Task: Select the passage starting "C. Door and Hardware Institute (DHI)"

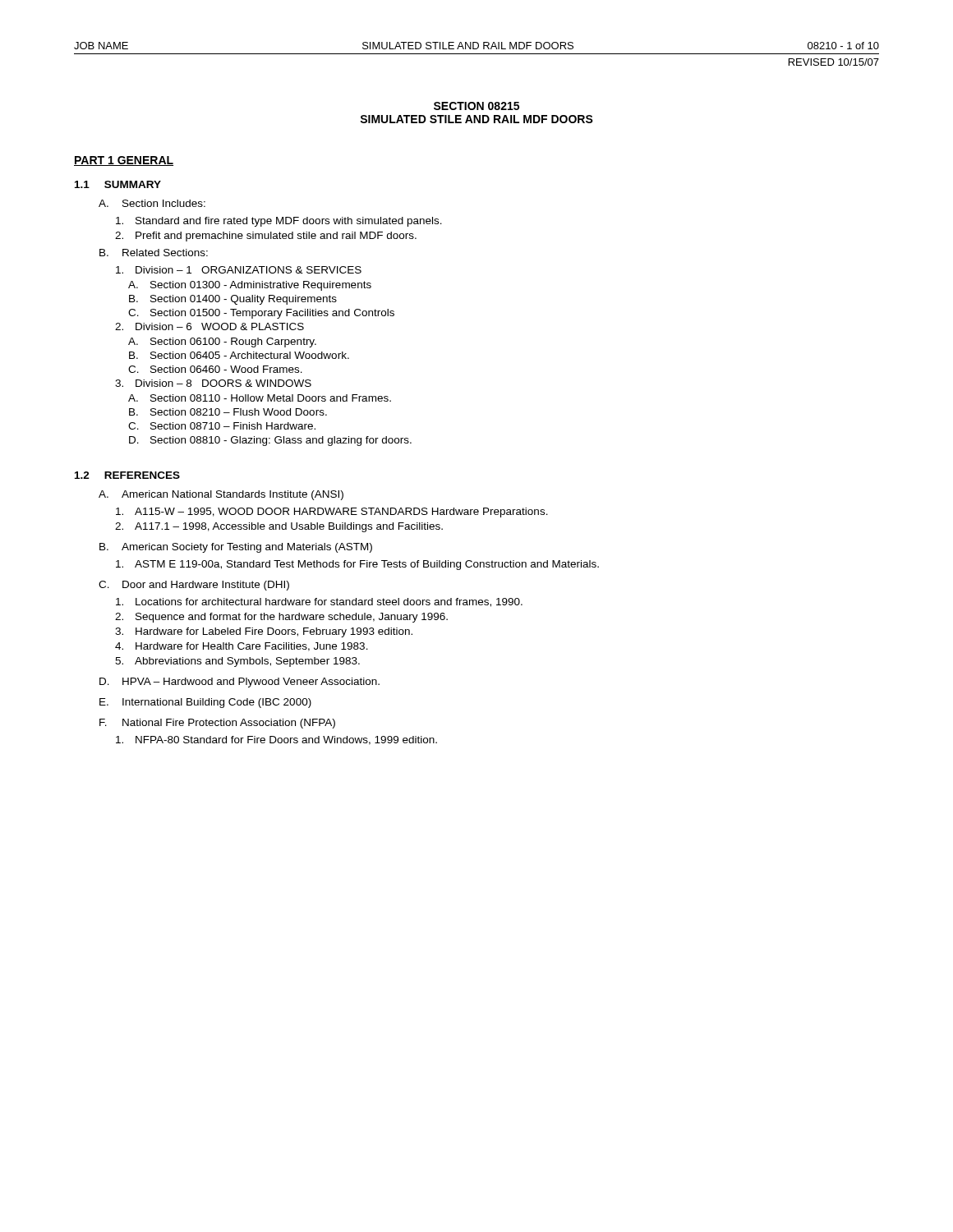Action: [194, 586]
